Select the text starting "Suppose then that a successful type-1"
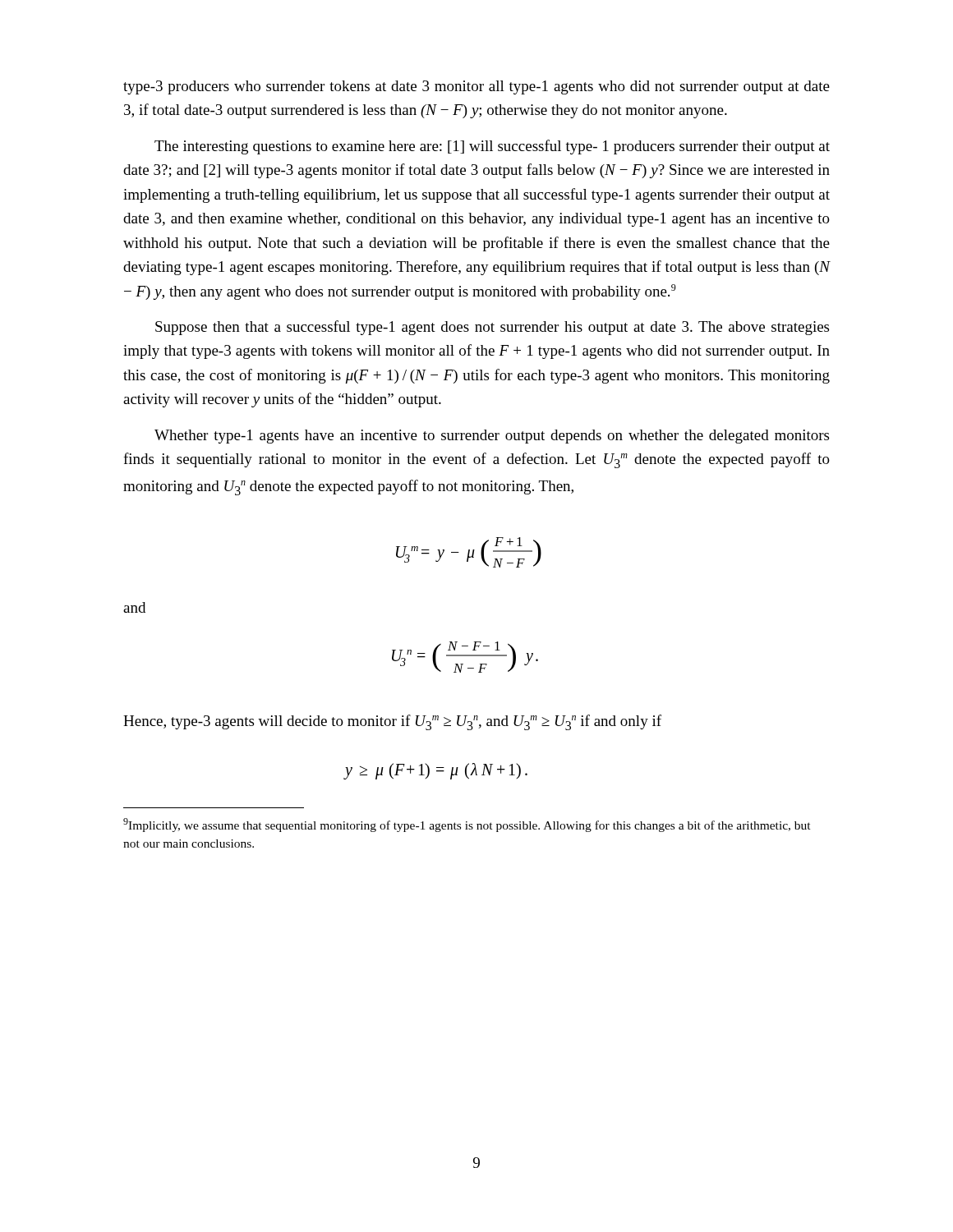The width and height of the screenshot is (953, 1232). click(x=476, y=363)
